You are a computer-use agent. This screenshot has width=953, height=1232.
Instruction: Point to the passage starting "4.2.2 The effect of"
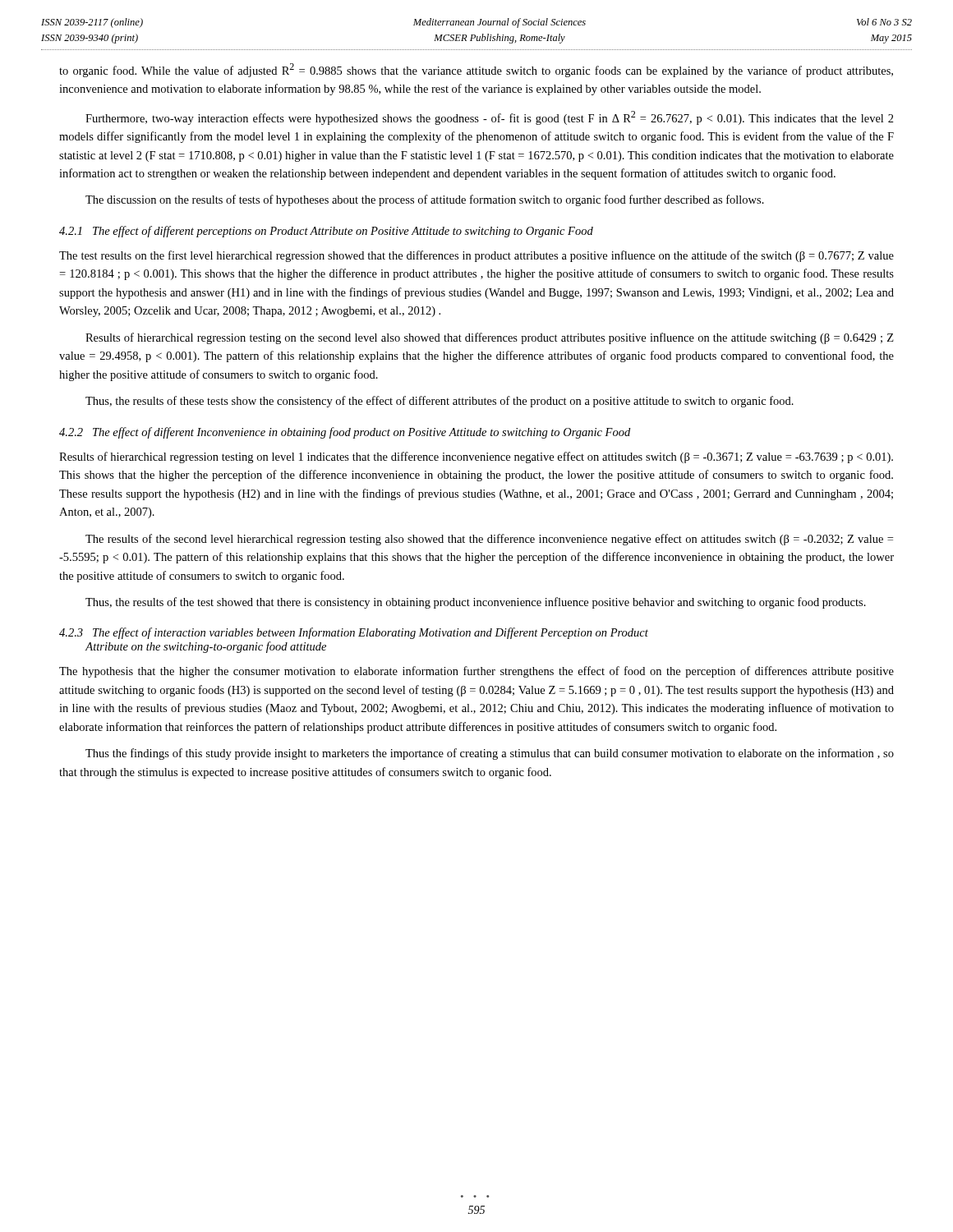[x=345, y=432]
